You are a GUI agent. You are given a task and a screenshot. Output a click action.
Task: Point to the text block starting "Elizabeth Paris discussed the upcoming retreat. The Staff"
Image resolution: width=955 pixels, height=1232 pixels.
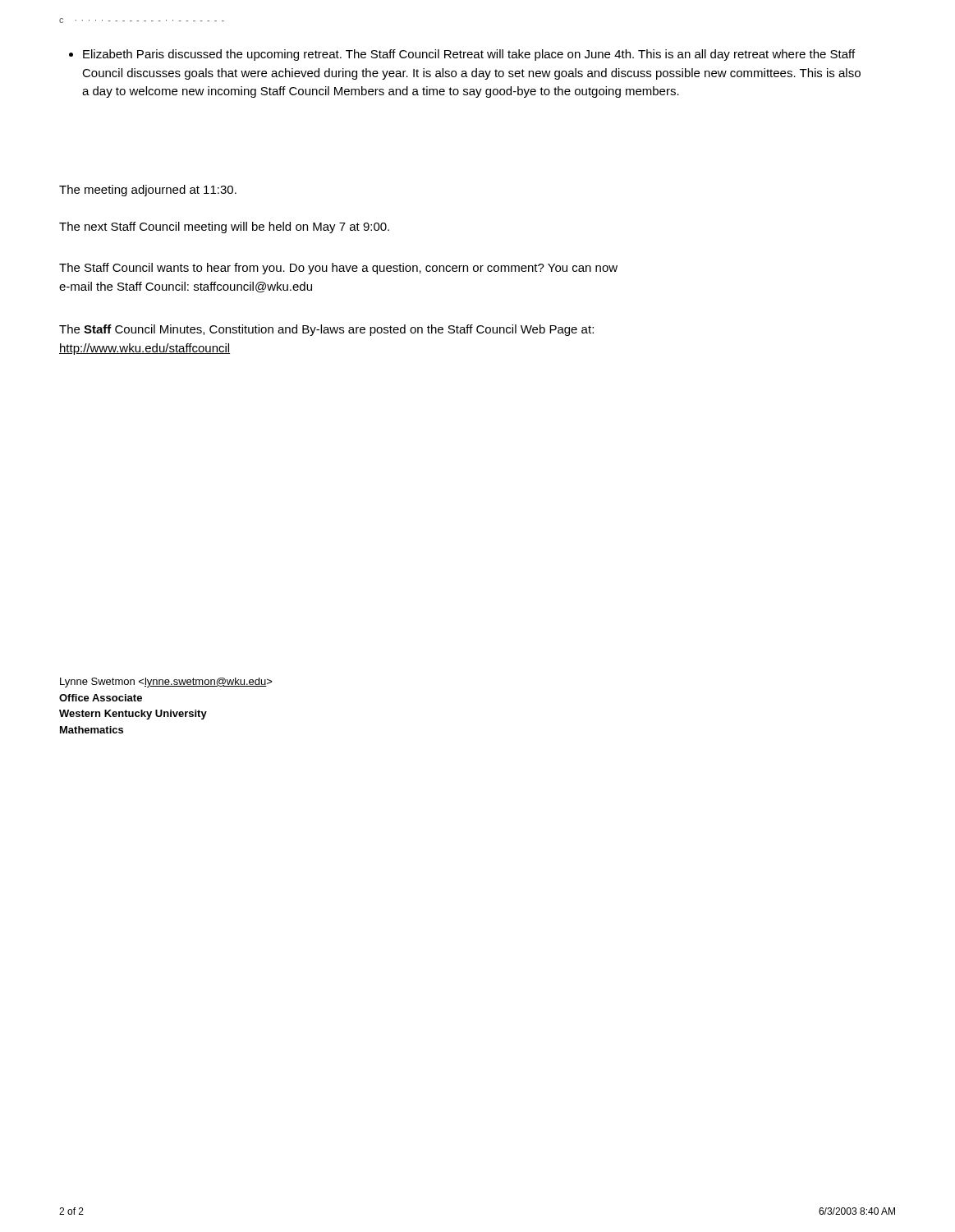[462, 73]
